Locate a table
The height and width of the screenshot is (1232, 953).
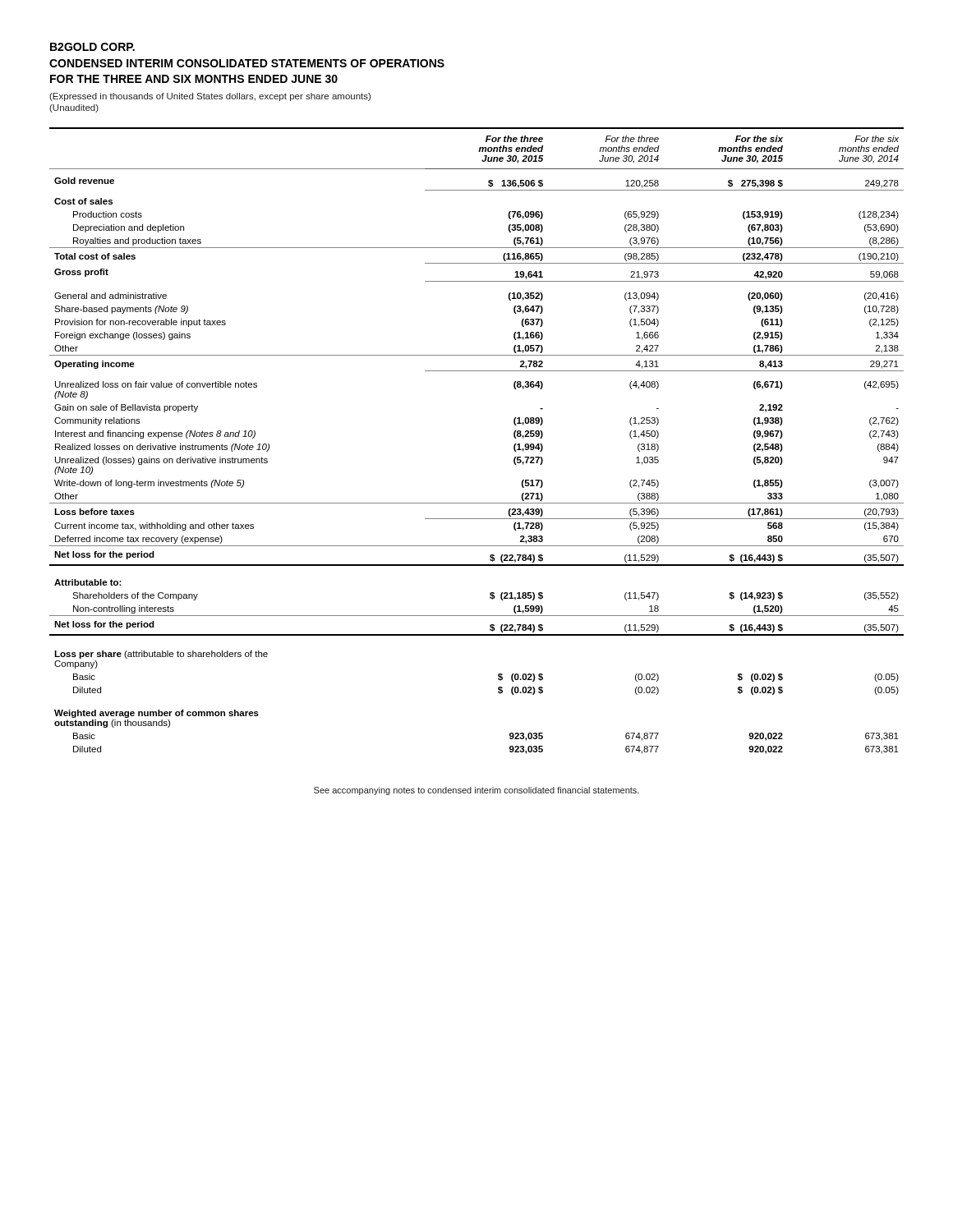[x=476, y=441]
